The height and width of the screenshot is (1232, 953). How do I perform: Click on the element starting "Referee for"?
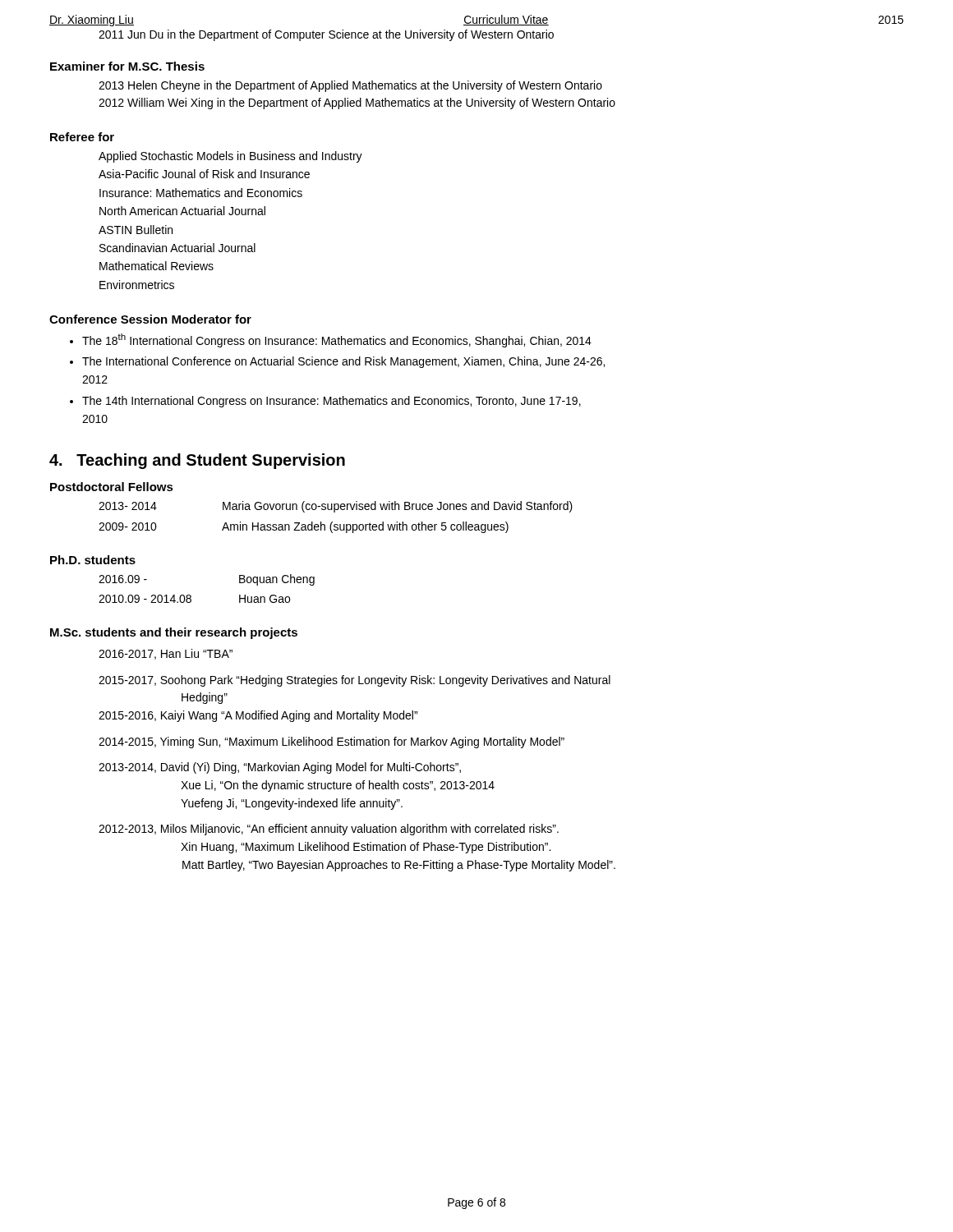click(x=82, y=137)
